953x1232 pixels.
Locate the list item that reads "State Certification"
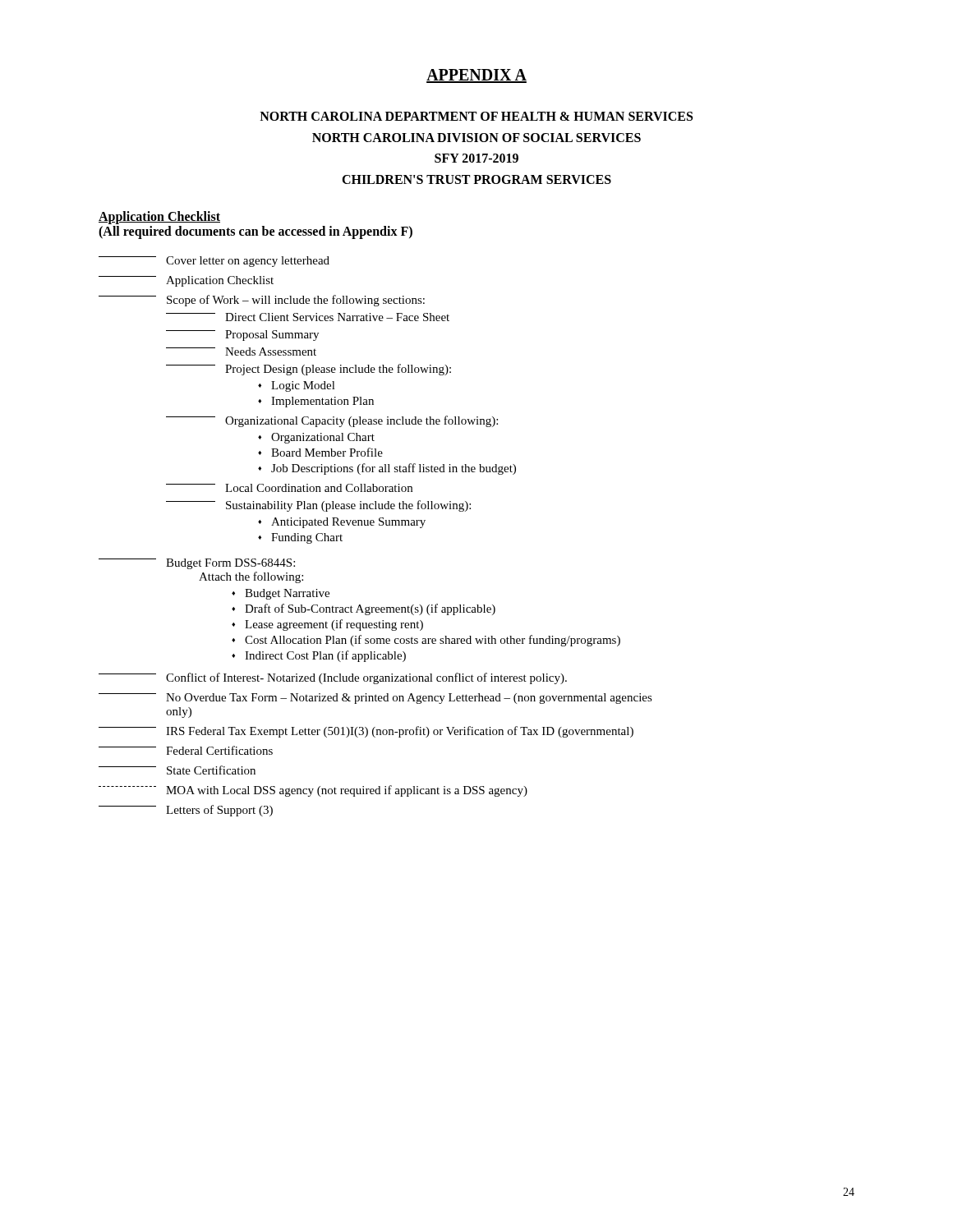tap(177, 770)
